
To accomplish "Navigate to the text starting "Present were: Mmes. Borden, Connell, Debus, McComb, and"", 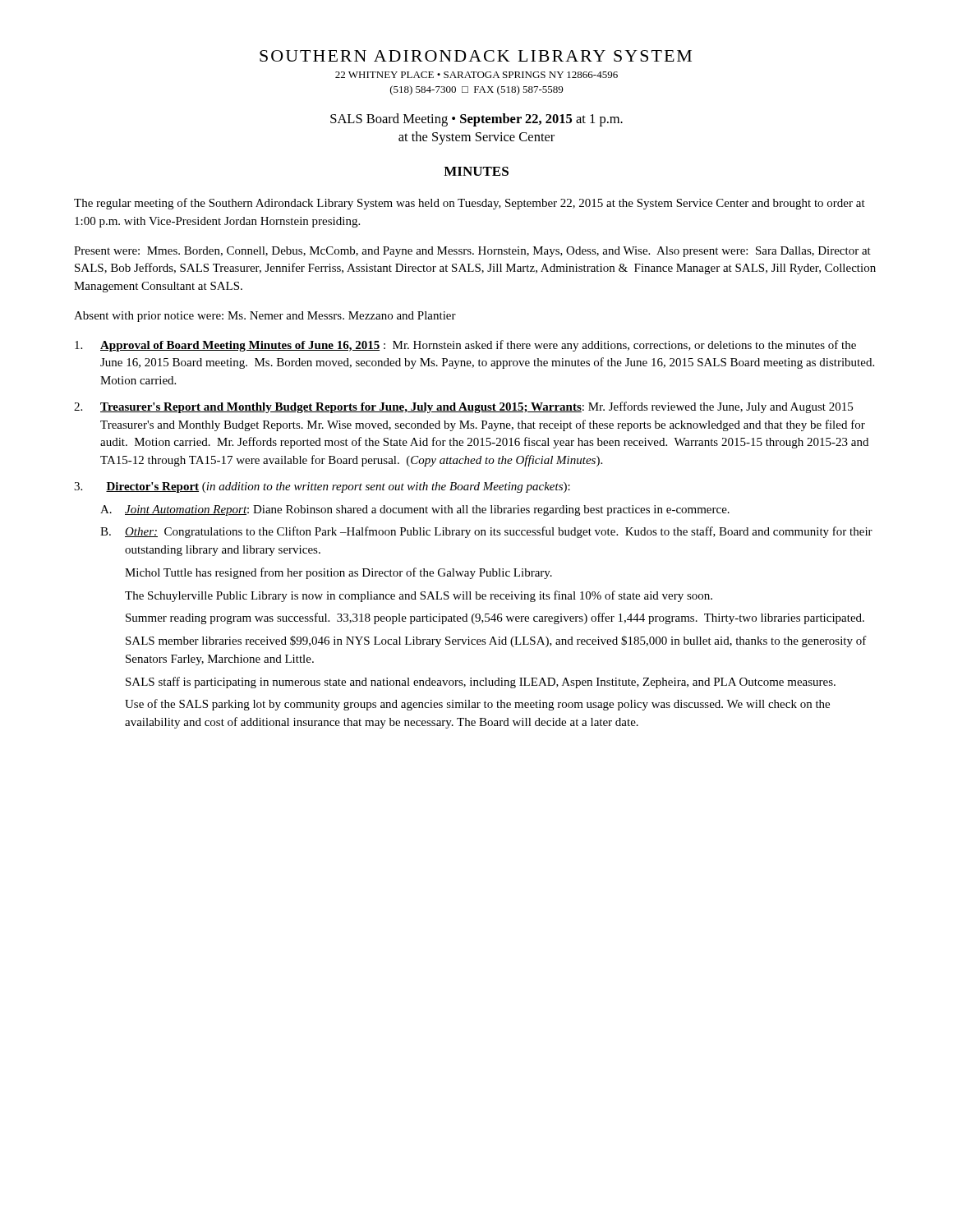I will tap(475, 268).
